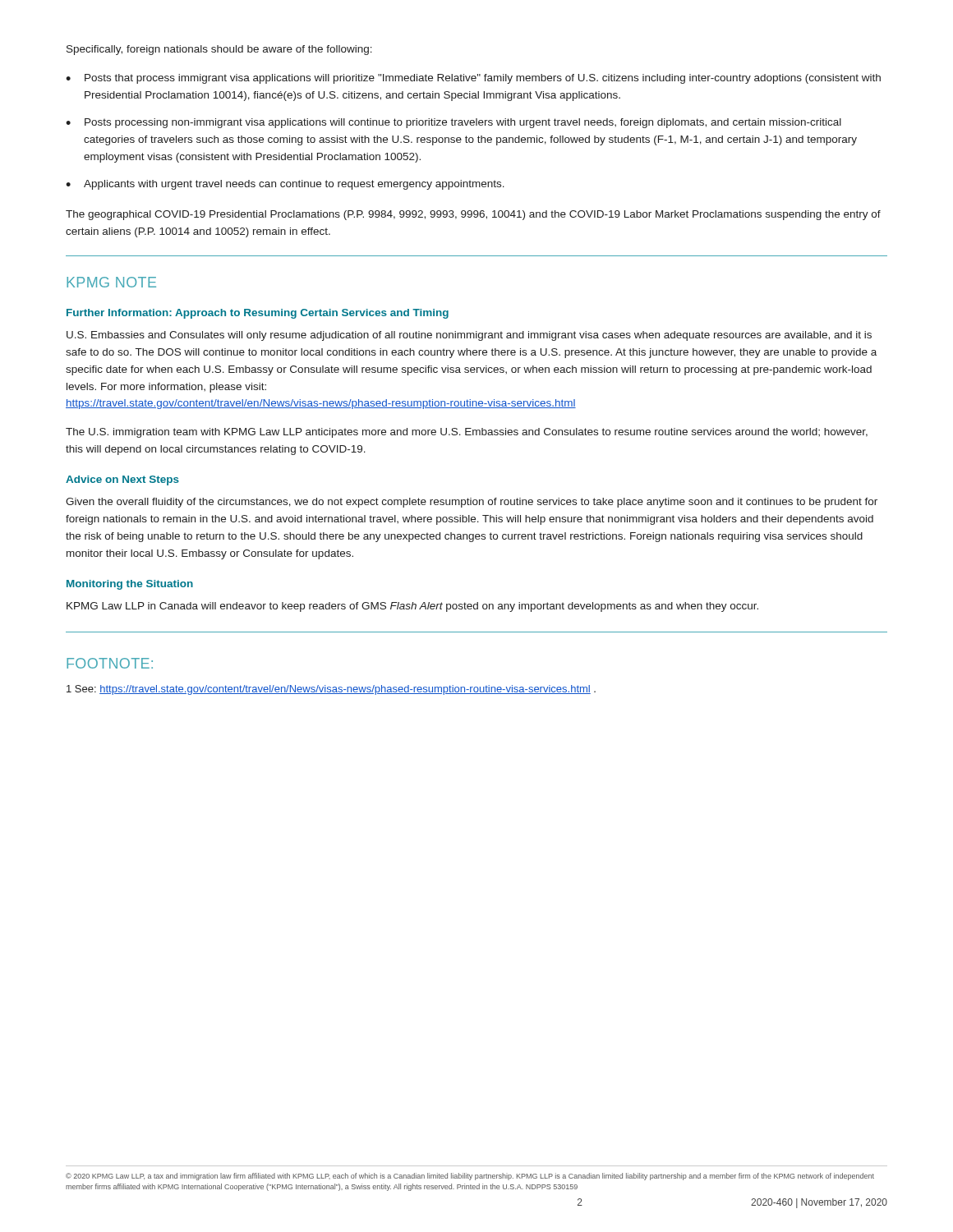This screenshot has width=953, height=1232.
Task: Click the footnote
Action: pyautogui.click(x=331, y=689)
